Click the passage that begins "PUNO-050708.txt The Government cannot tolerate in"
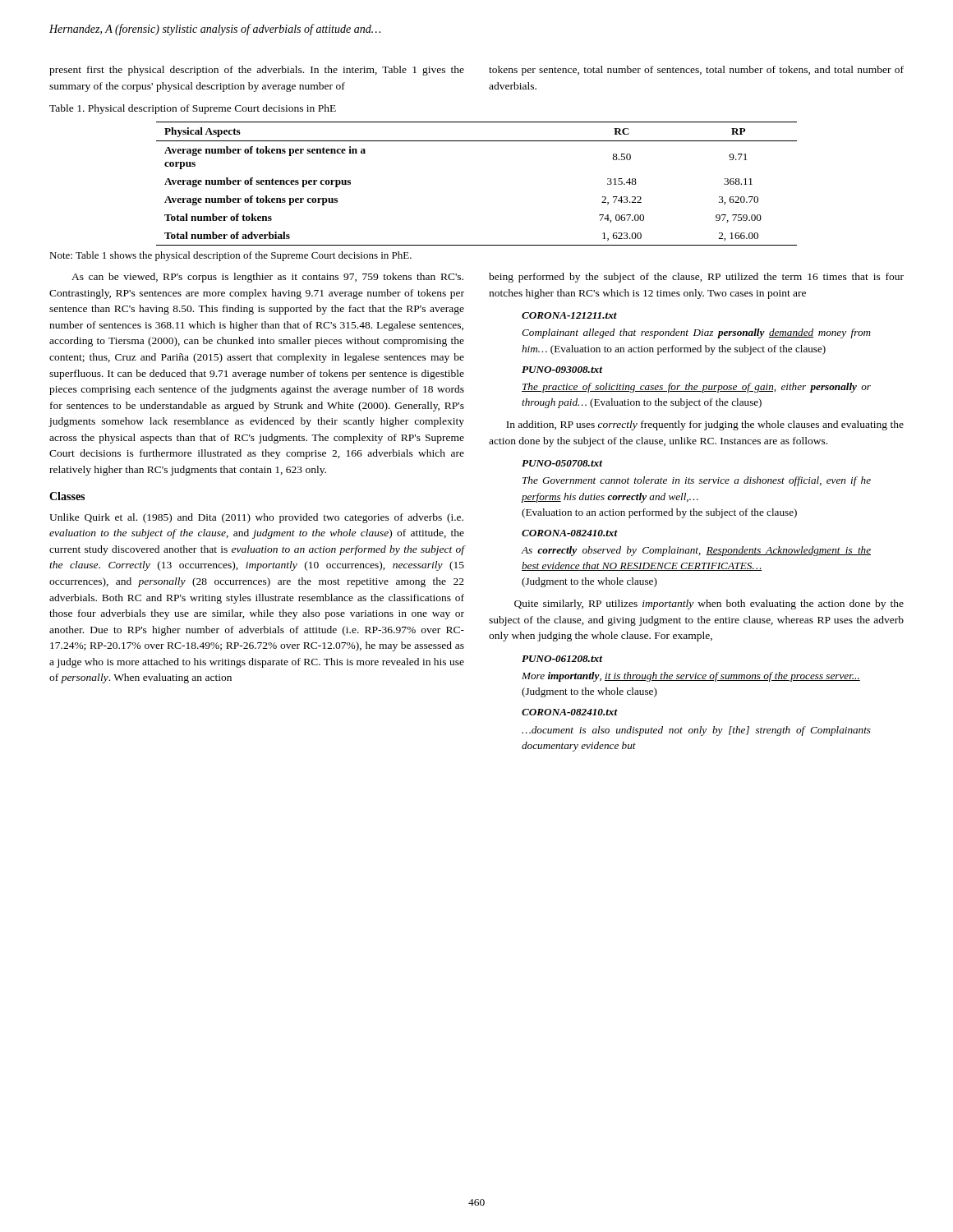Viewport: 953px width, 1232px height. pos(696,522)
